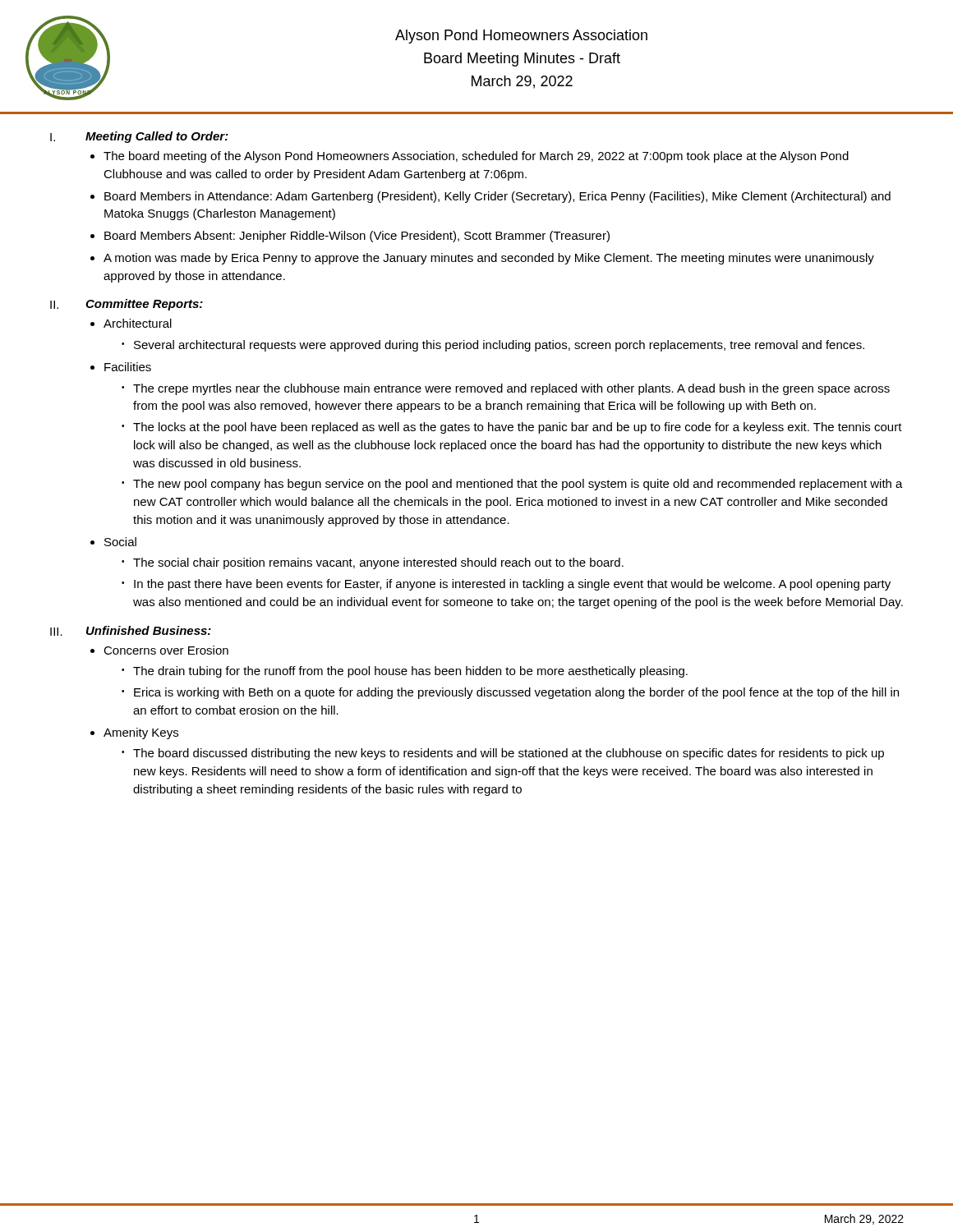953x1232 pixels.
Task: Locate the element starting "Concerns over Erosion The drain tubing for"
Action: point(504,681)
